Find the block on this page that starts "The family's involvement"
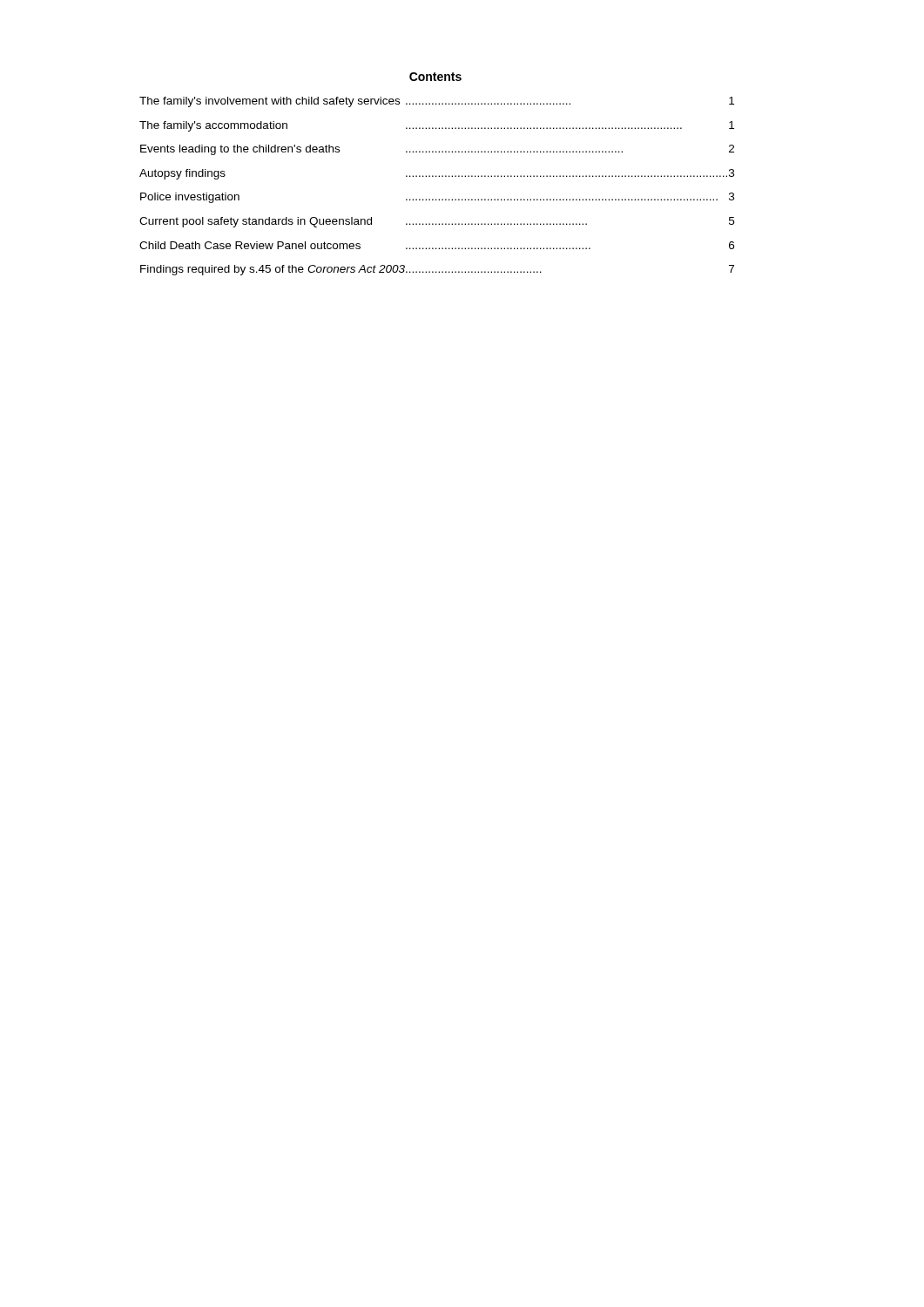 coord(437,101)
